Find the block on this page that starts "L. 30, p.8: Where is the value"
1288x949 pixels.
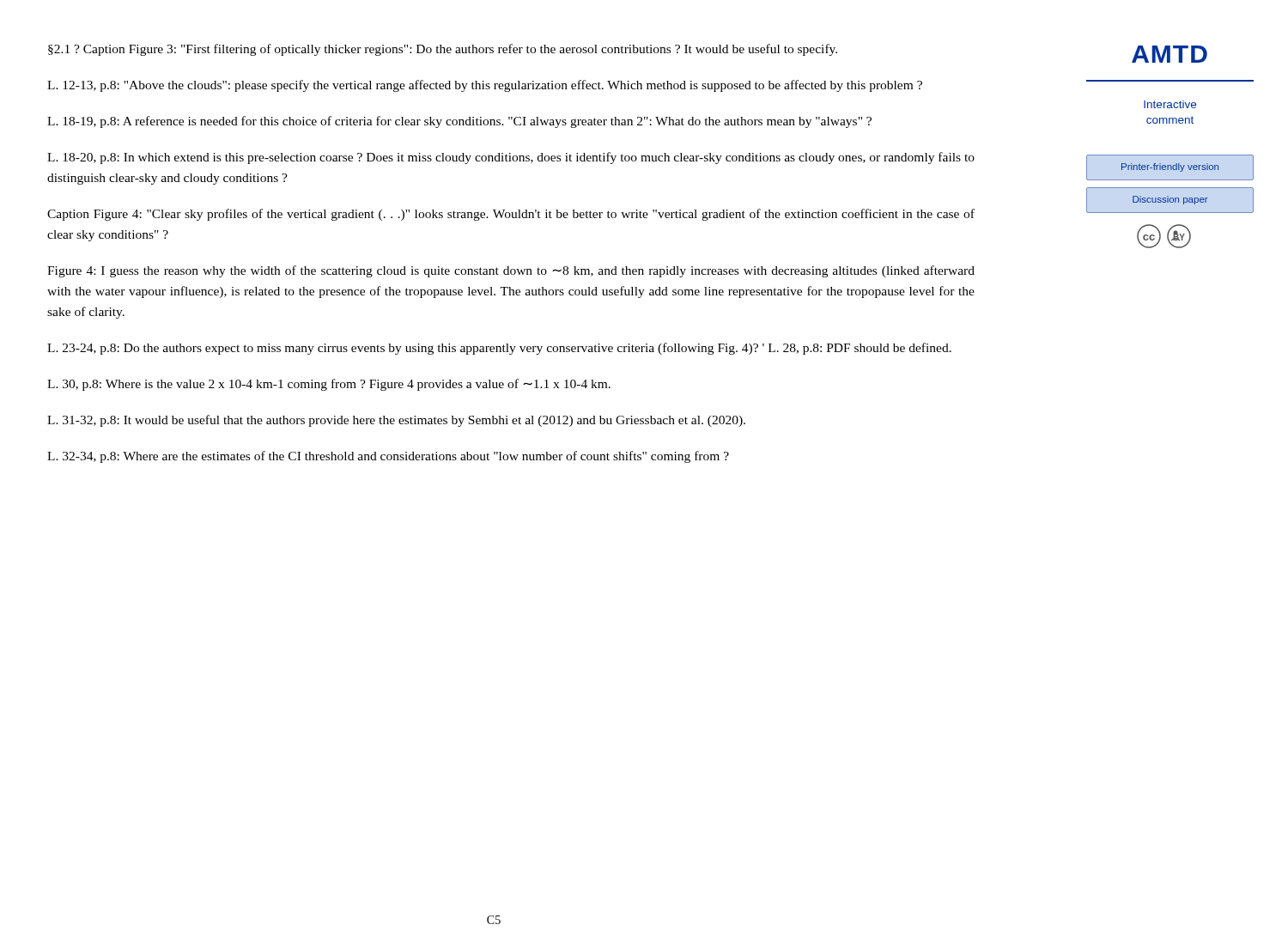329,384
